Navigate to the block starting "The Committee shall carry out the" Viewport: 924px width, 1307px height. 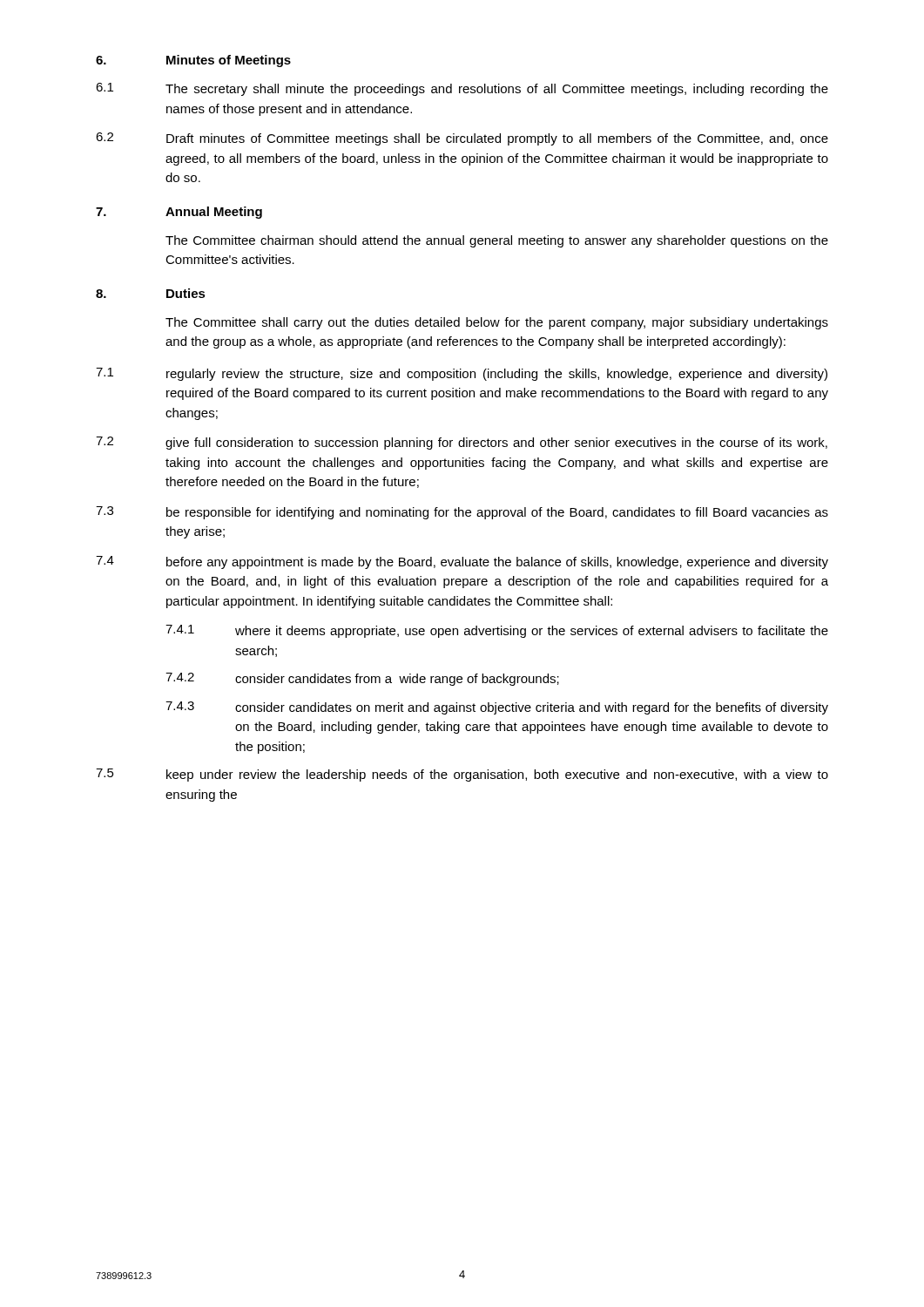tap(497, 331)
